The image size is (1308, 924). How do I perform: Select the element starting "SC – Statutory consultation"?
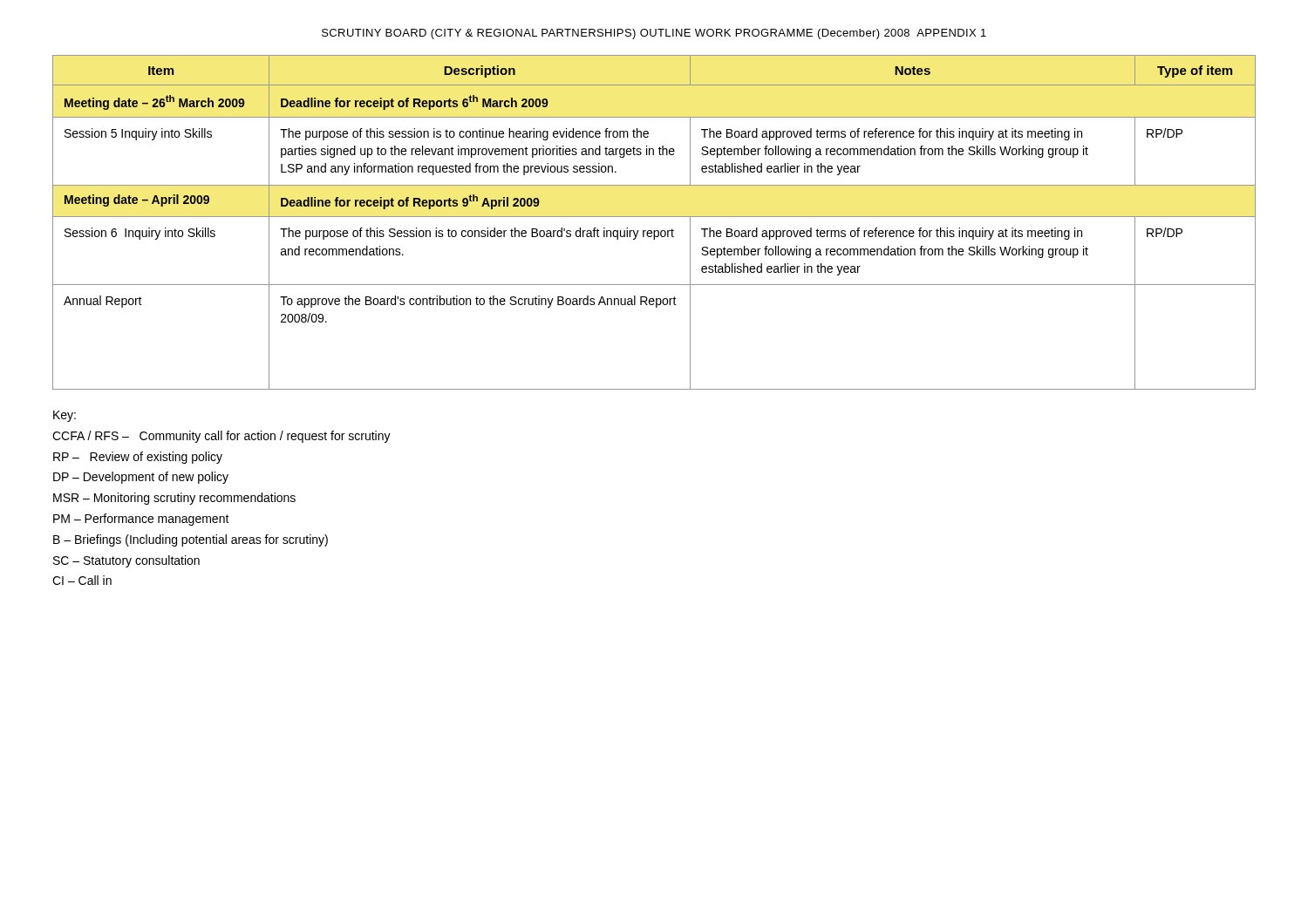tap(126, 561)
